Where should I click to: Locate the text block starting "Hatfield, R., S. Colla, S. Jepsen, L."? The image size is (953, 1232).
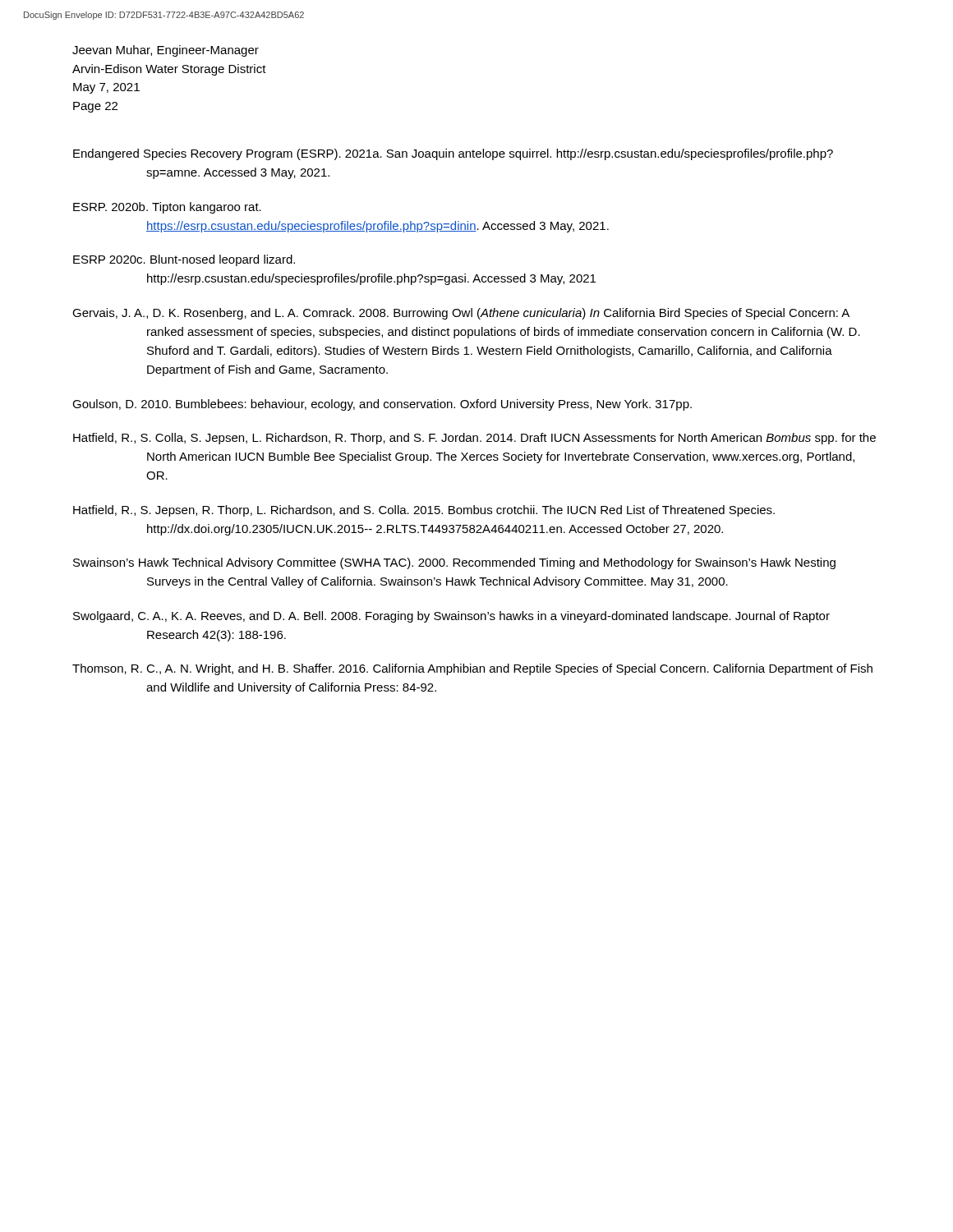[x=474, y=456]
